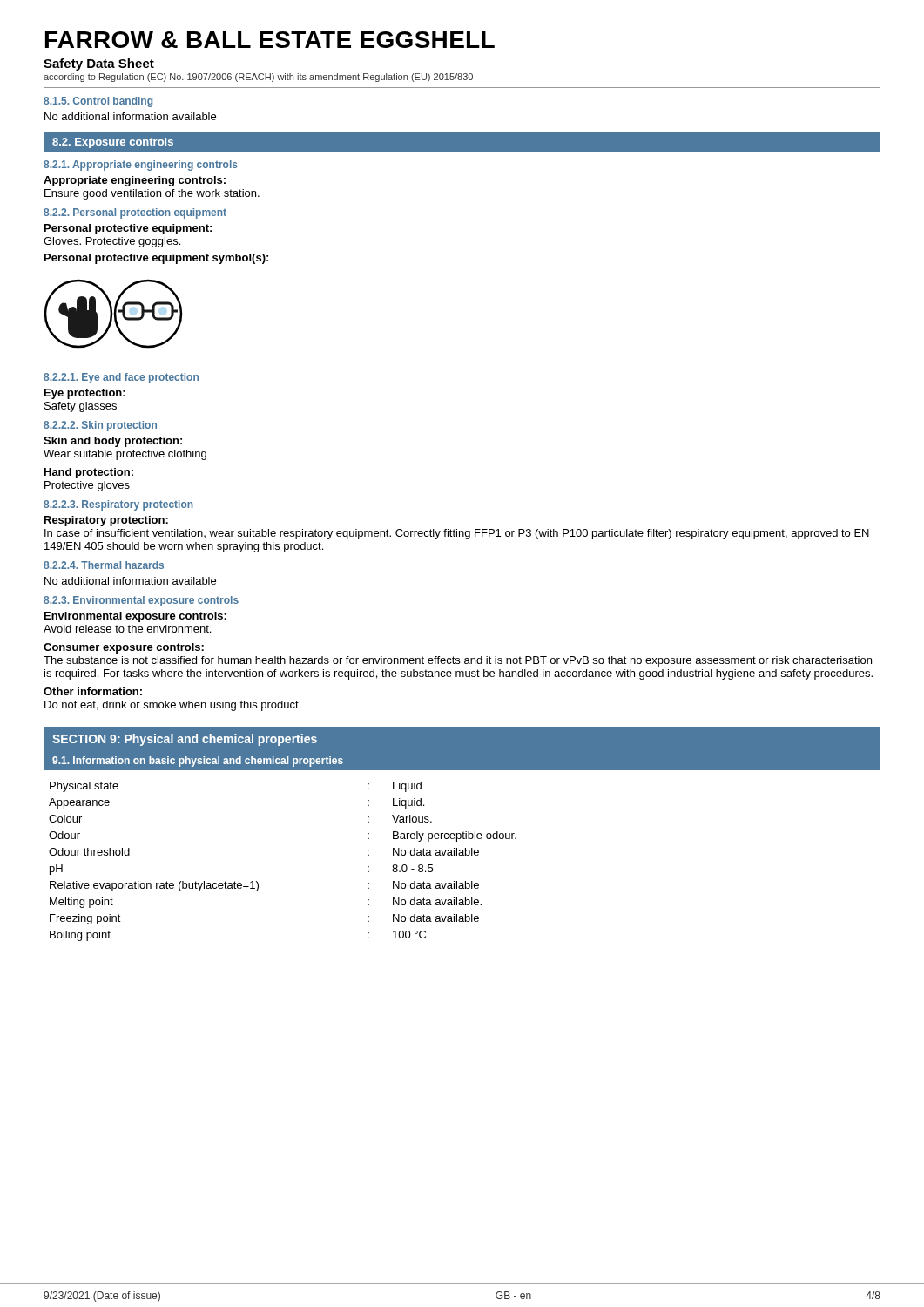Locate the block of text that opens with "according to Regulation (EC) No. 1907/2006 (REACH) with"
The width and height of the screenshot is (924, 1307).
258,77
